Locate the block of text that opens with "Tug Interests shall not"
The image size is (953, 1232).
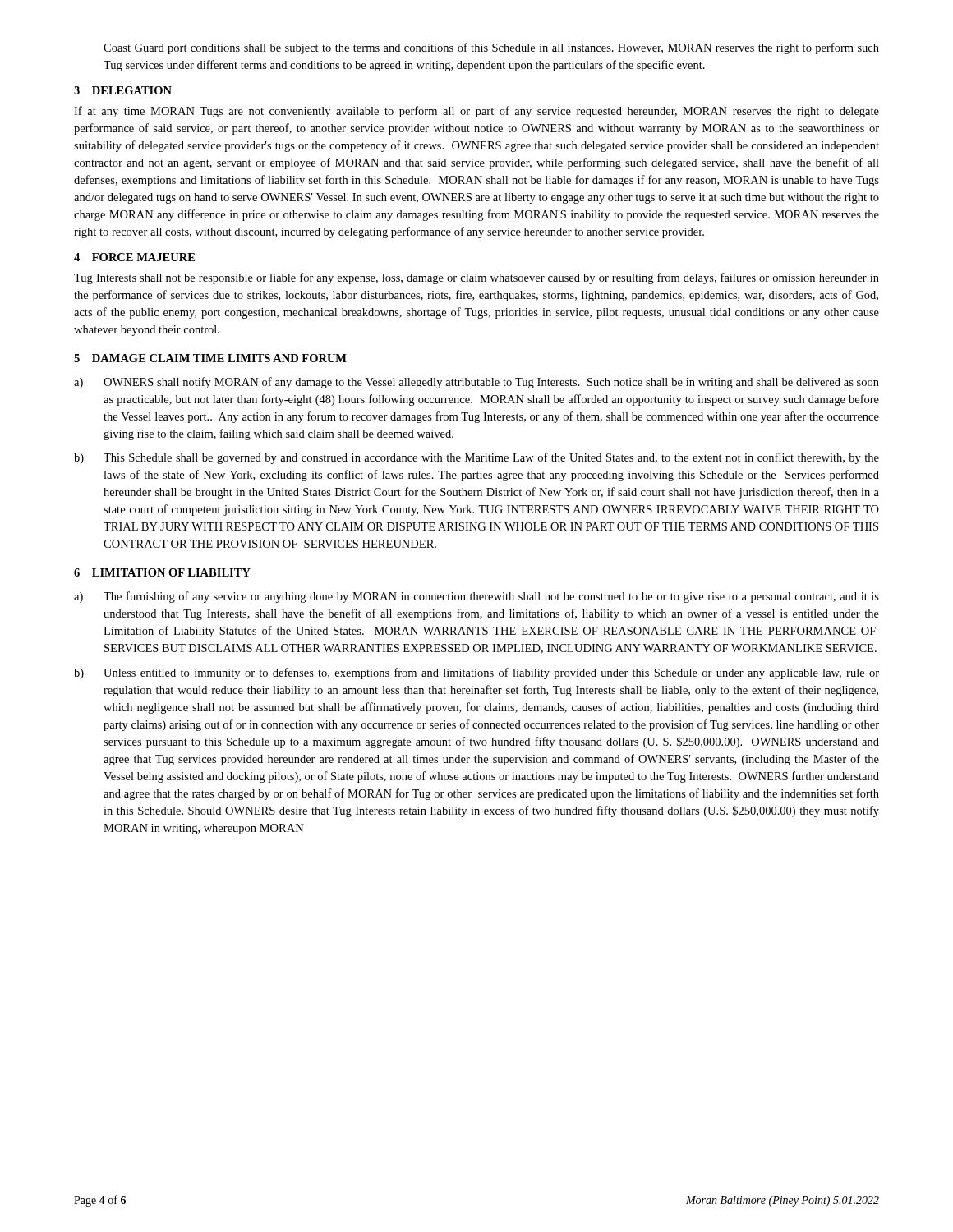click(x=476, y=304)
